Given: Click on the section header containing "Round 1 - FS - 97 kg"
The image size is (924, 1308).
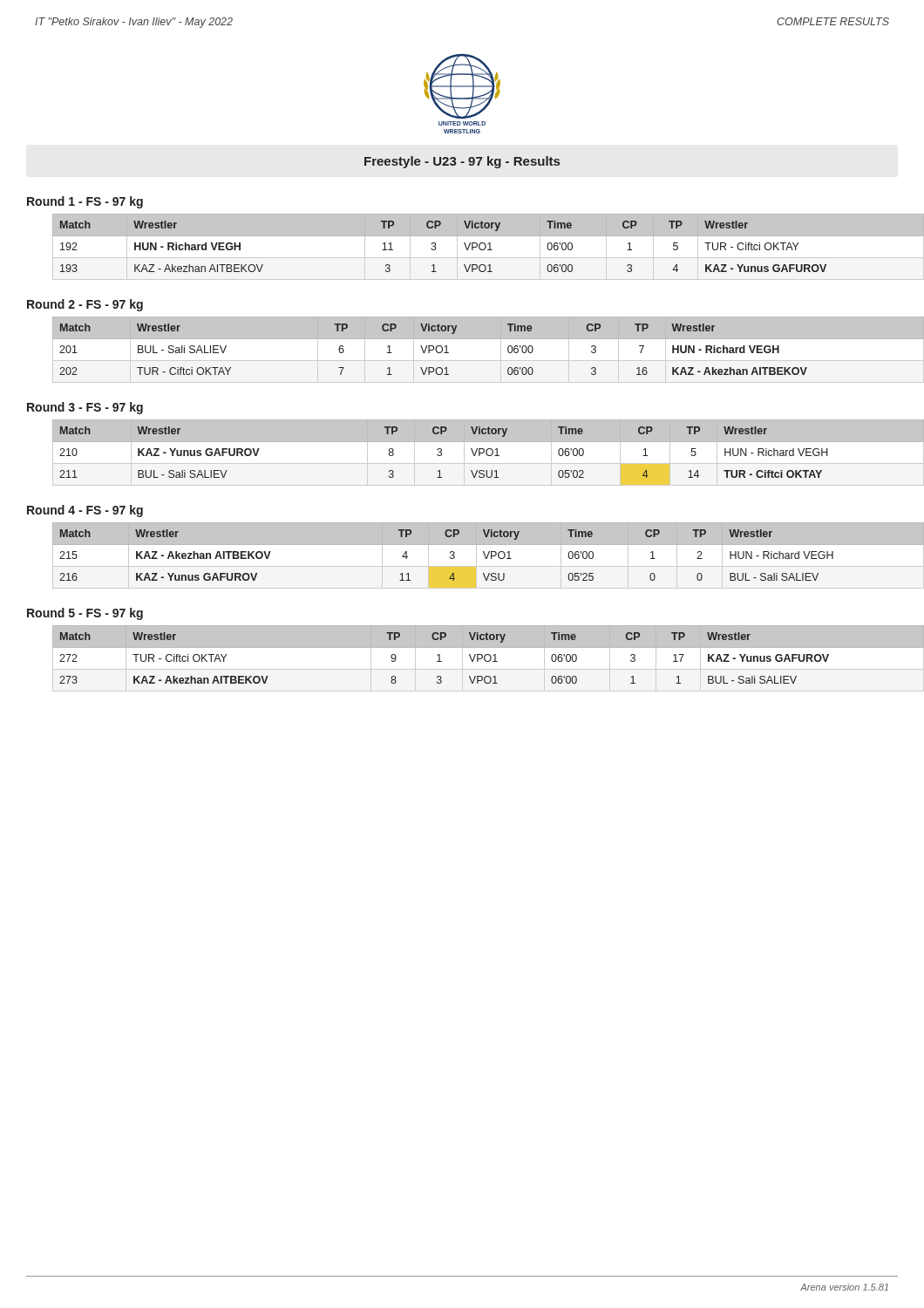Looking at the screenshot, I should click(x=85, y=201).
